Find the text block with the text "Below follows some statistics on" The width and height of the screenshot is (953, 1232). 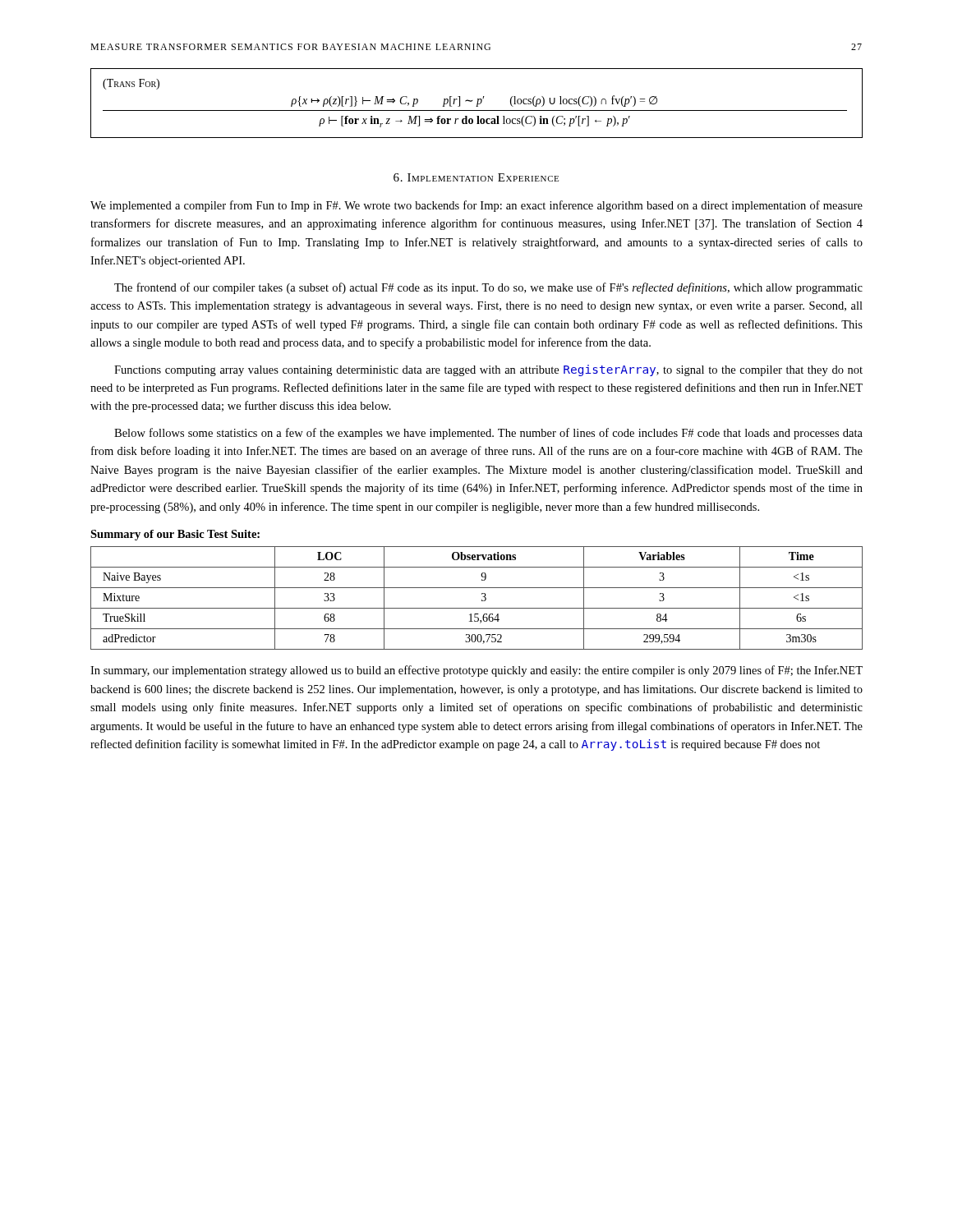point(476,470)
